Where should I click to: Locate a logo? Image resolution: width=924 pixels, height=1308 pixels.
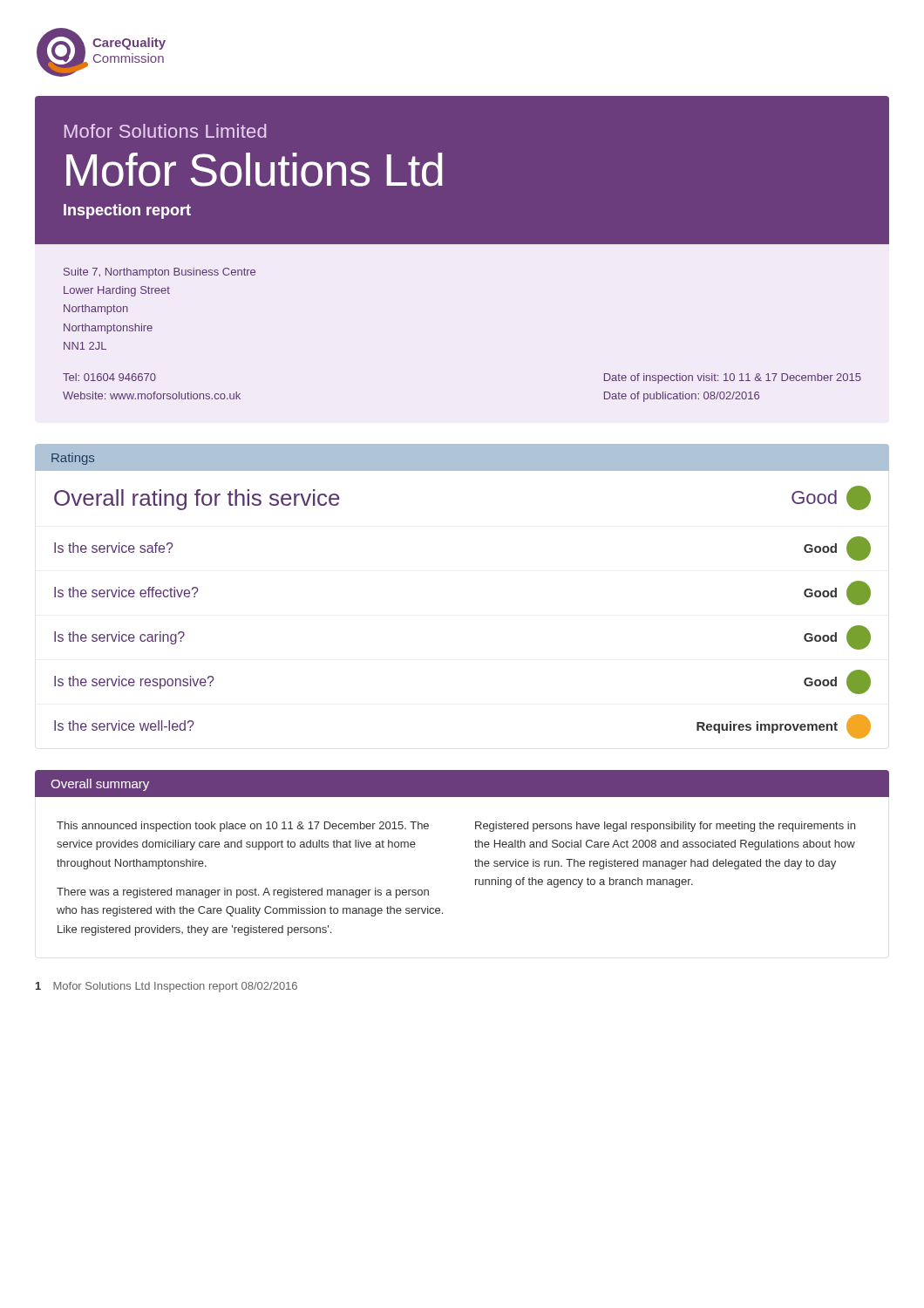pos(462,48)
